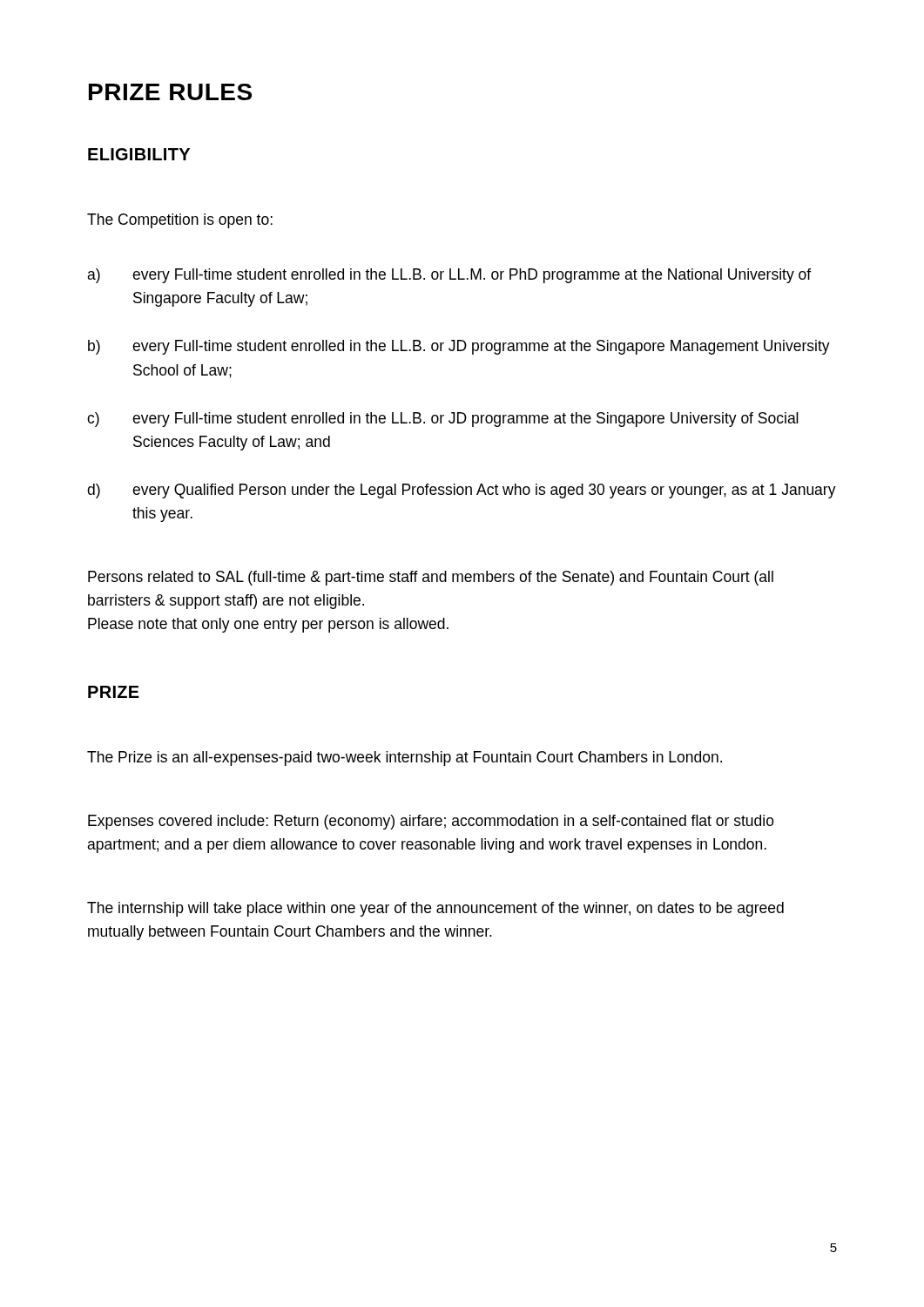Locate the block of text that opens with "The internship will take"
The height and width of the screenshot is (1307, 924).
point(436,920)
